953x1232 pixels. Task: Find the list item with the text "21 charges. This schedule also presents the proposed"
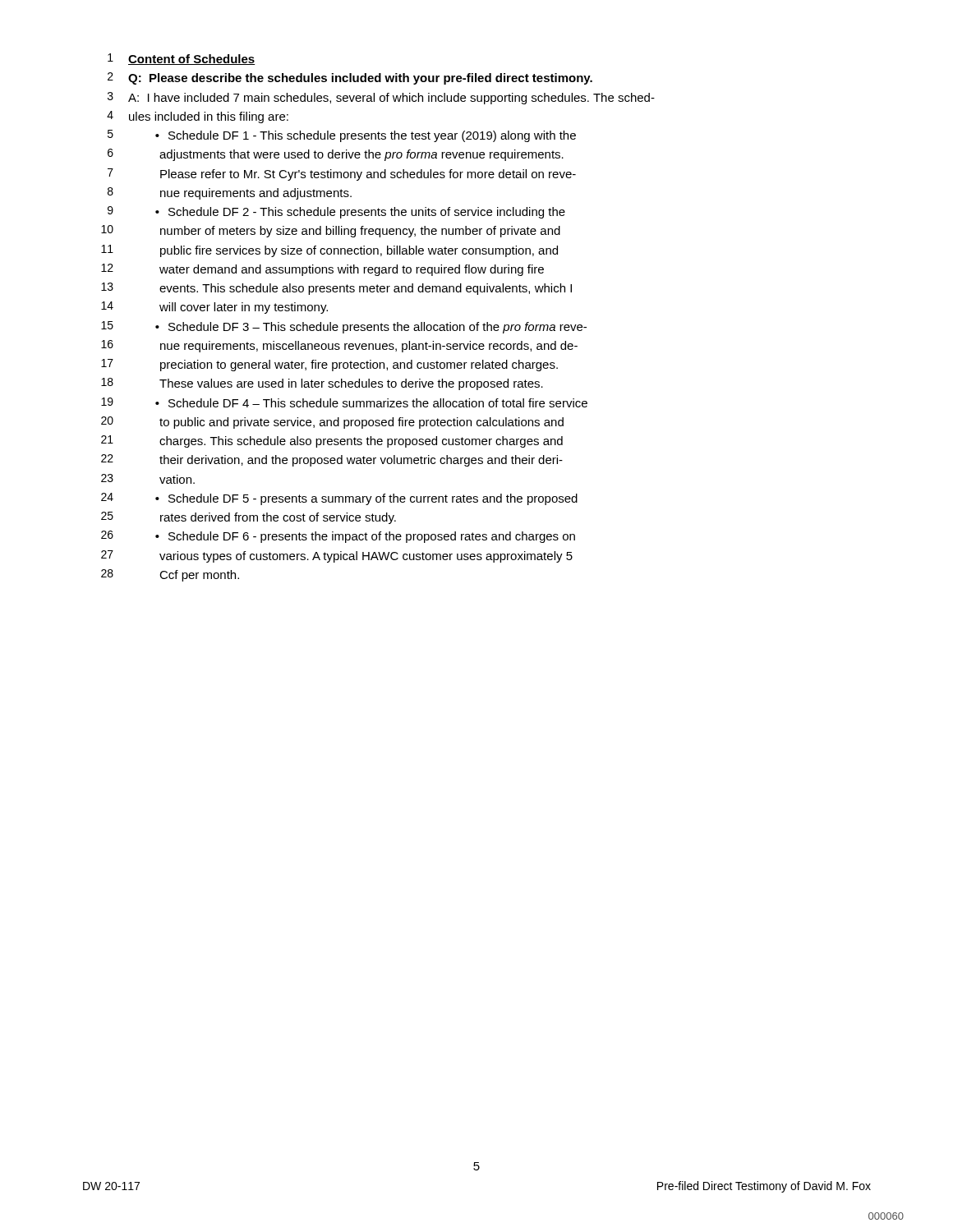tap(464, 441)
